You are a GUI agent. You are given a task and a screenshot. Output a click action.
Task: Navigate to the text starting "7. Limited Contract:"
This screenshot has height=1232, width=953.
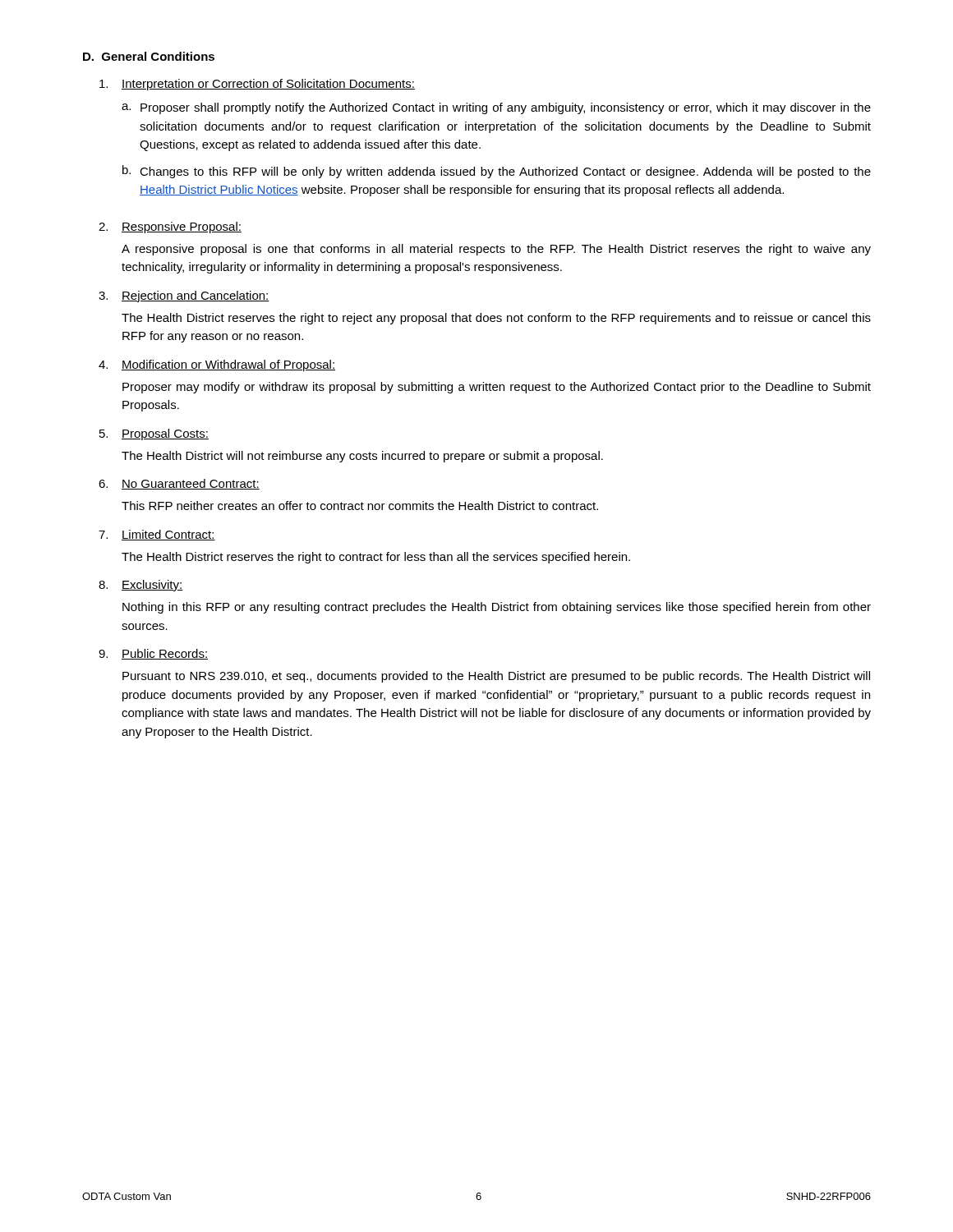[x=485, y=546]
